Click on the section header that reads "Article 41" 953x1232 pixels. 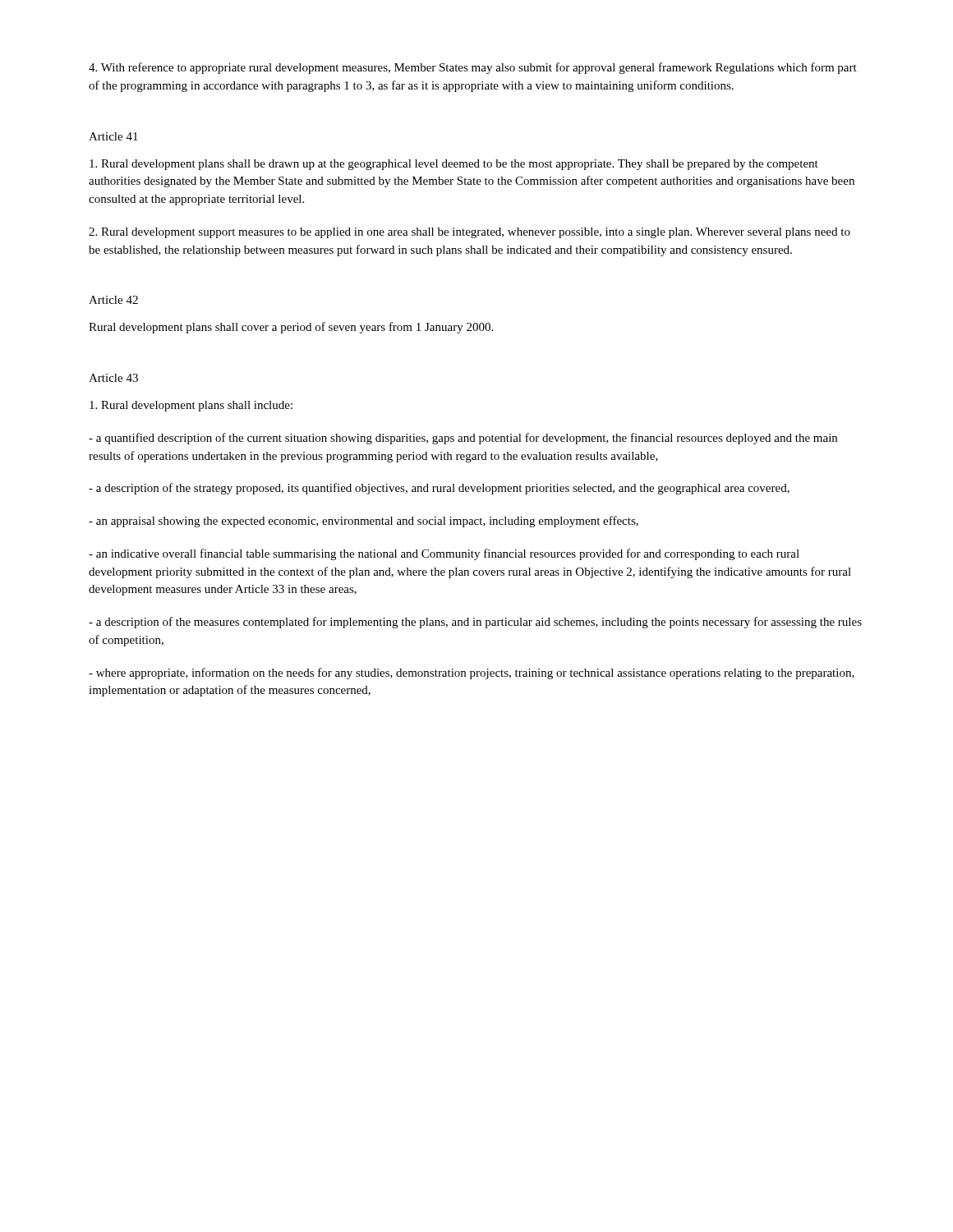click(x=114, y=136)
